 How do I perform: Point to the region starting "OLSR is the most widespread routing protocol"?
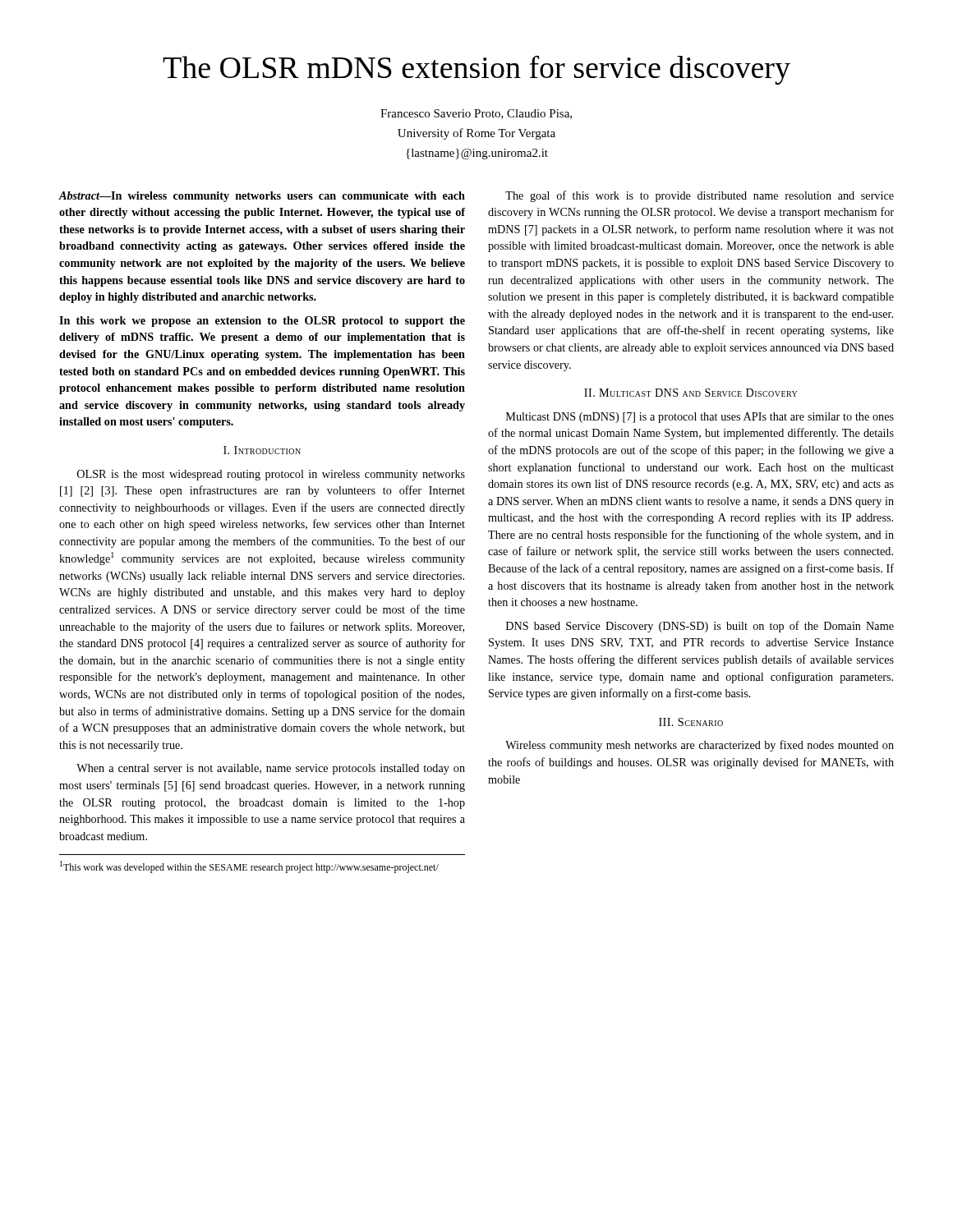(x=262, y=655)
